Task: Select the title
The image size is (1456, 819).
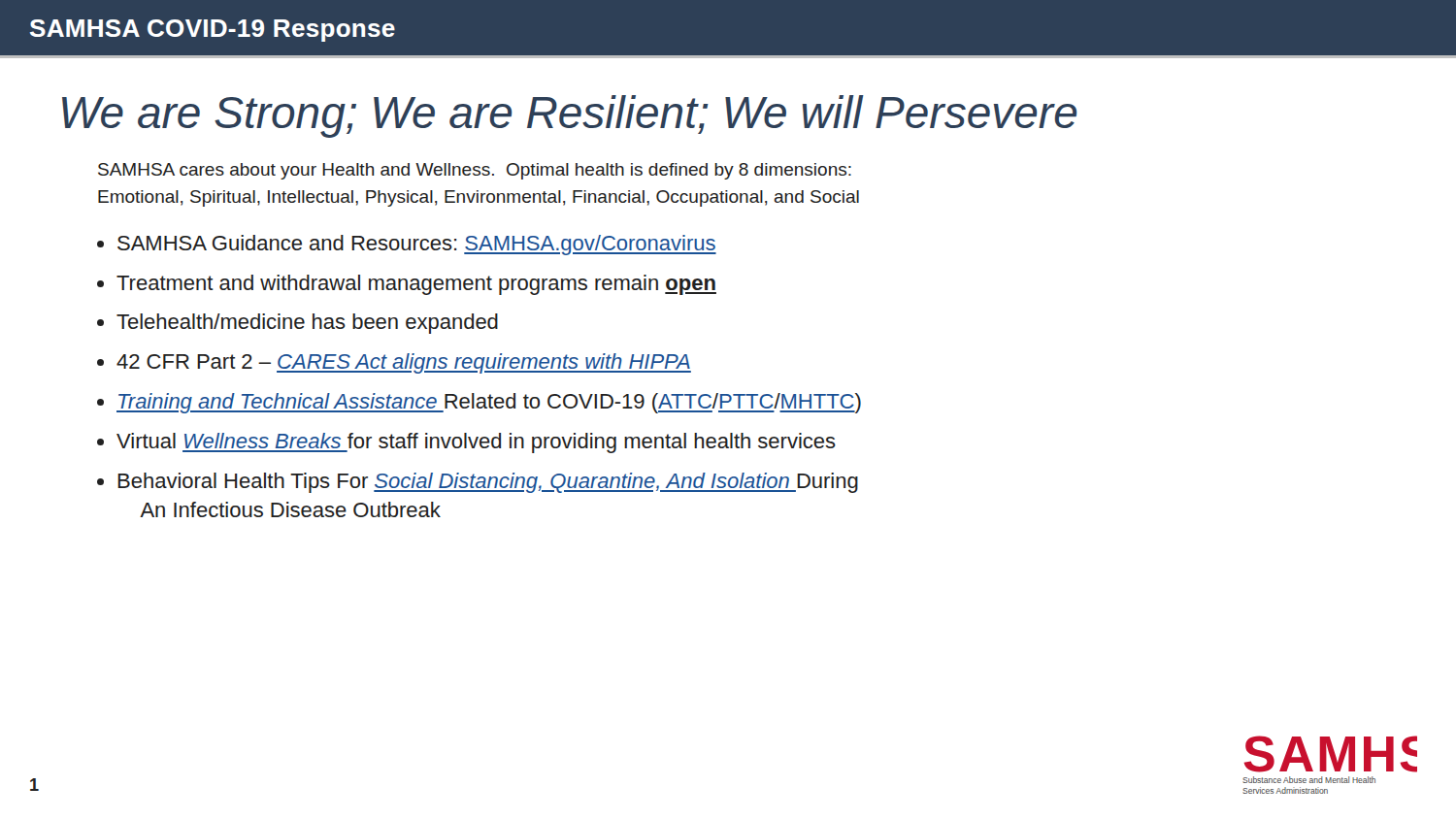Action: [728, 113]
